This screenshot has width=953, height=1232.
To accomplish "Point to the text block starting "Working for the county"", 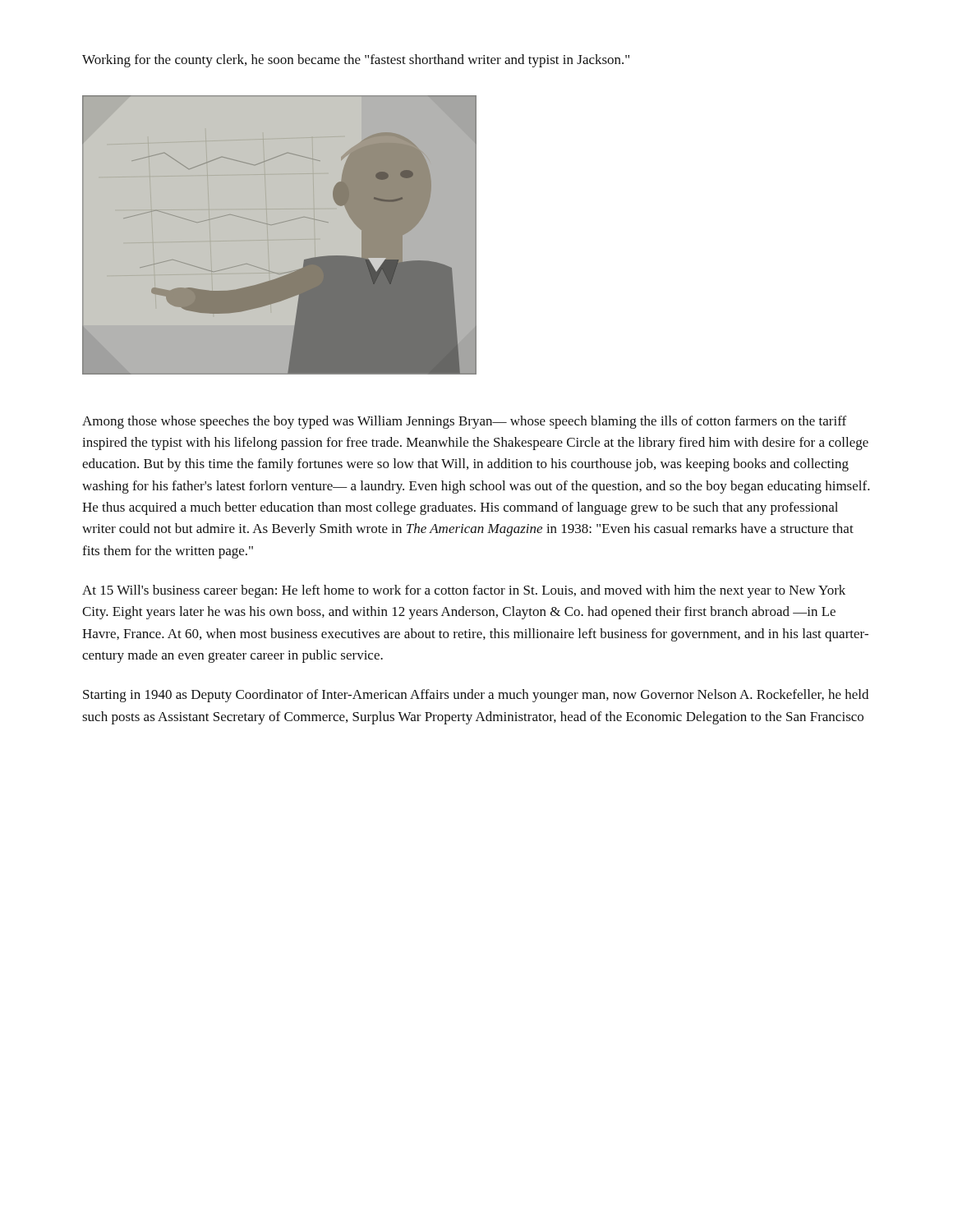I will pyautogui.click(x=476, y=60).
